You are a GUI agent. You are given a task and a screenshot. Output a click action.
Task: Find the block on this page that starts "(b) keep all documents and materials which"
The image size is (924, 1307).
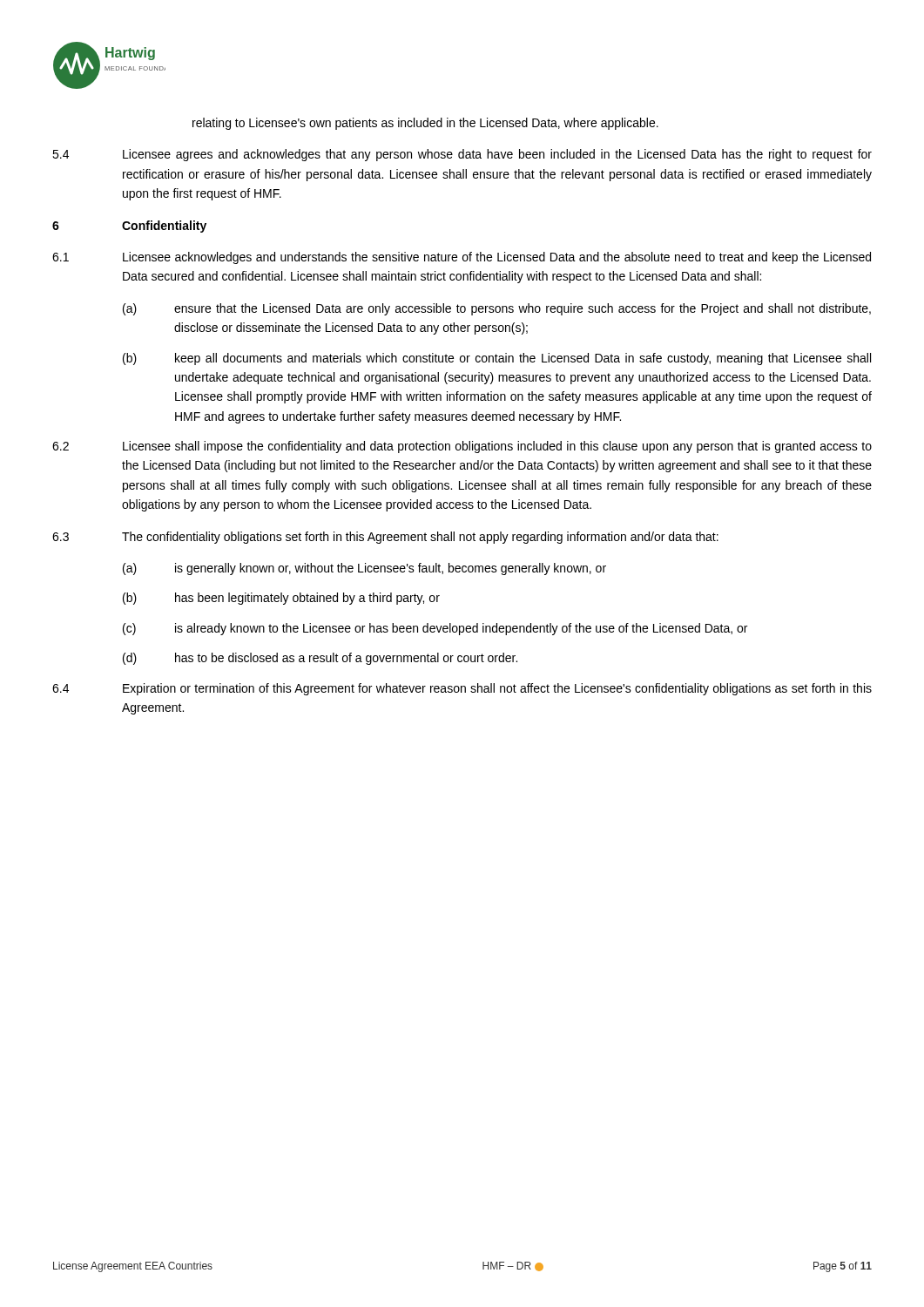[497, 387]
